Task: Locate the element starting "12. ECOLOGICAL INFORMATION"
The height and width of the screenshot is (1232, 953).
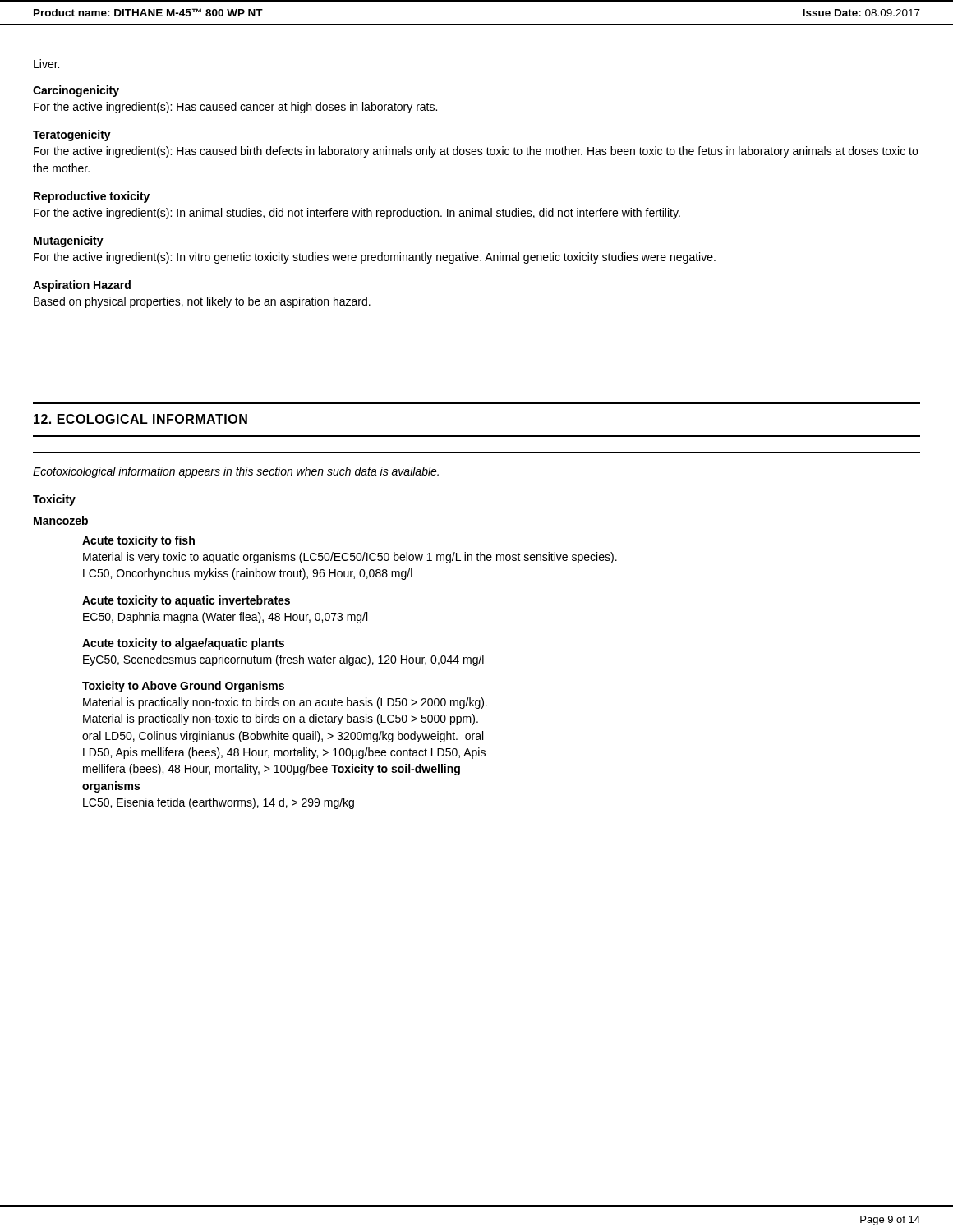Action: point(141,419)
